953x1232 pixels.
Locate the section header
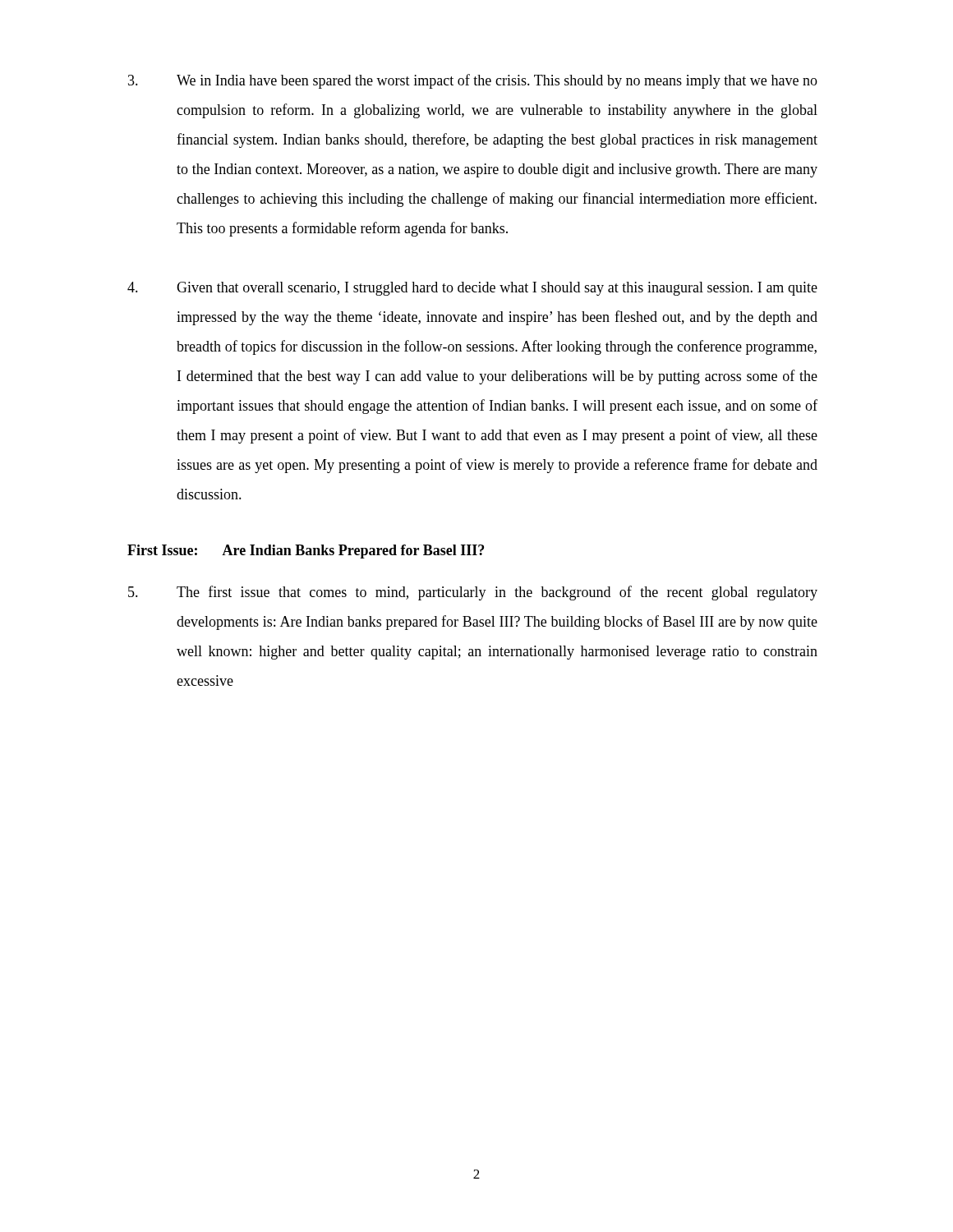[306, 550]
